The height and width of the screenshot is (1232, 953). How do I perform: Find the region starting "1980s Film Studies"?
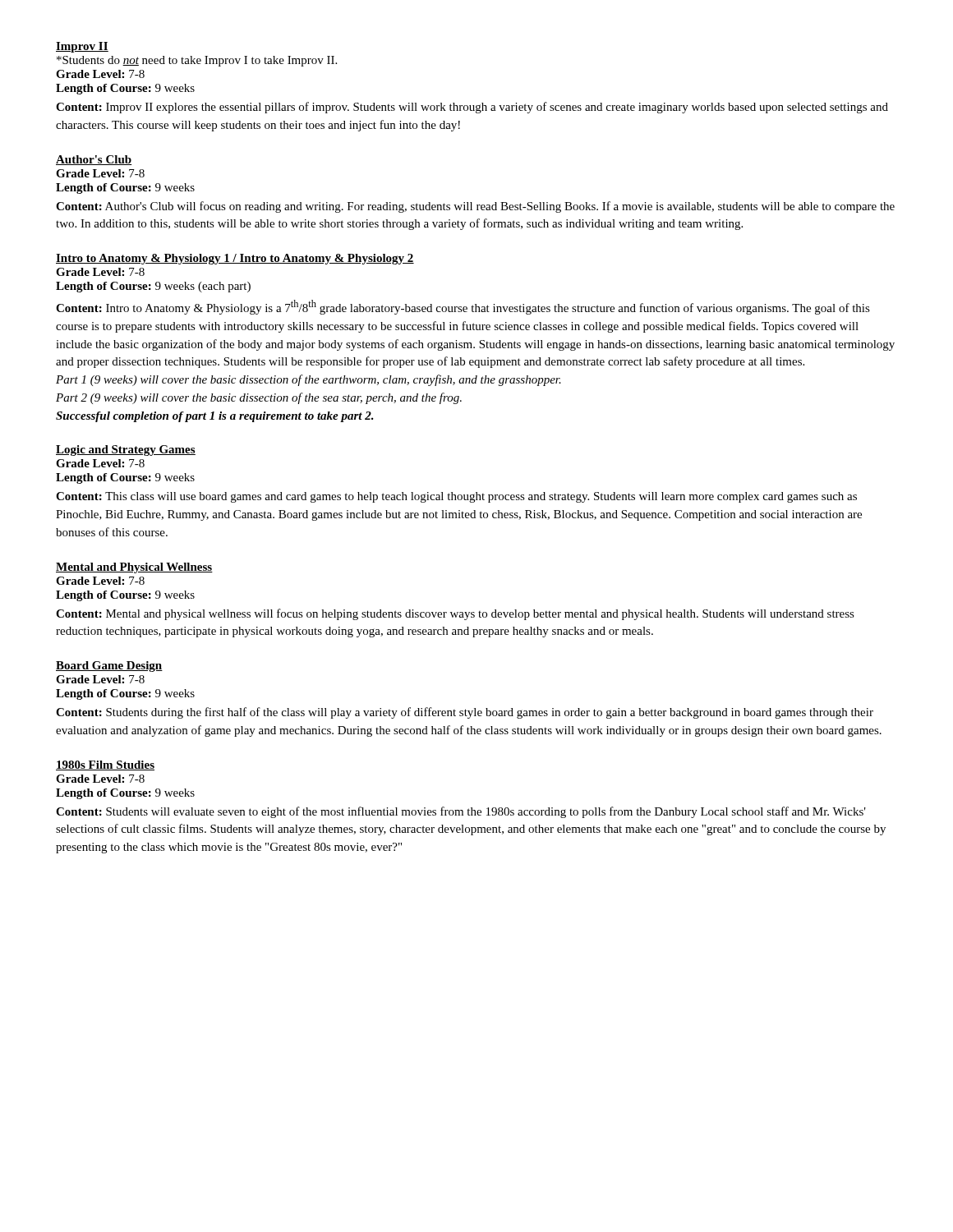click(x=105, y=764)
